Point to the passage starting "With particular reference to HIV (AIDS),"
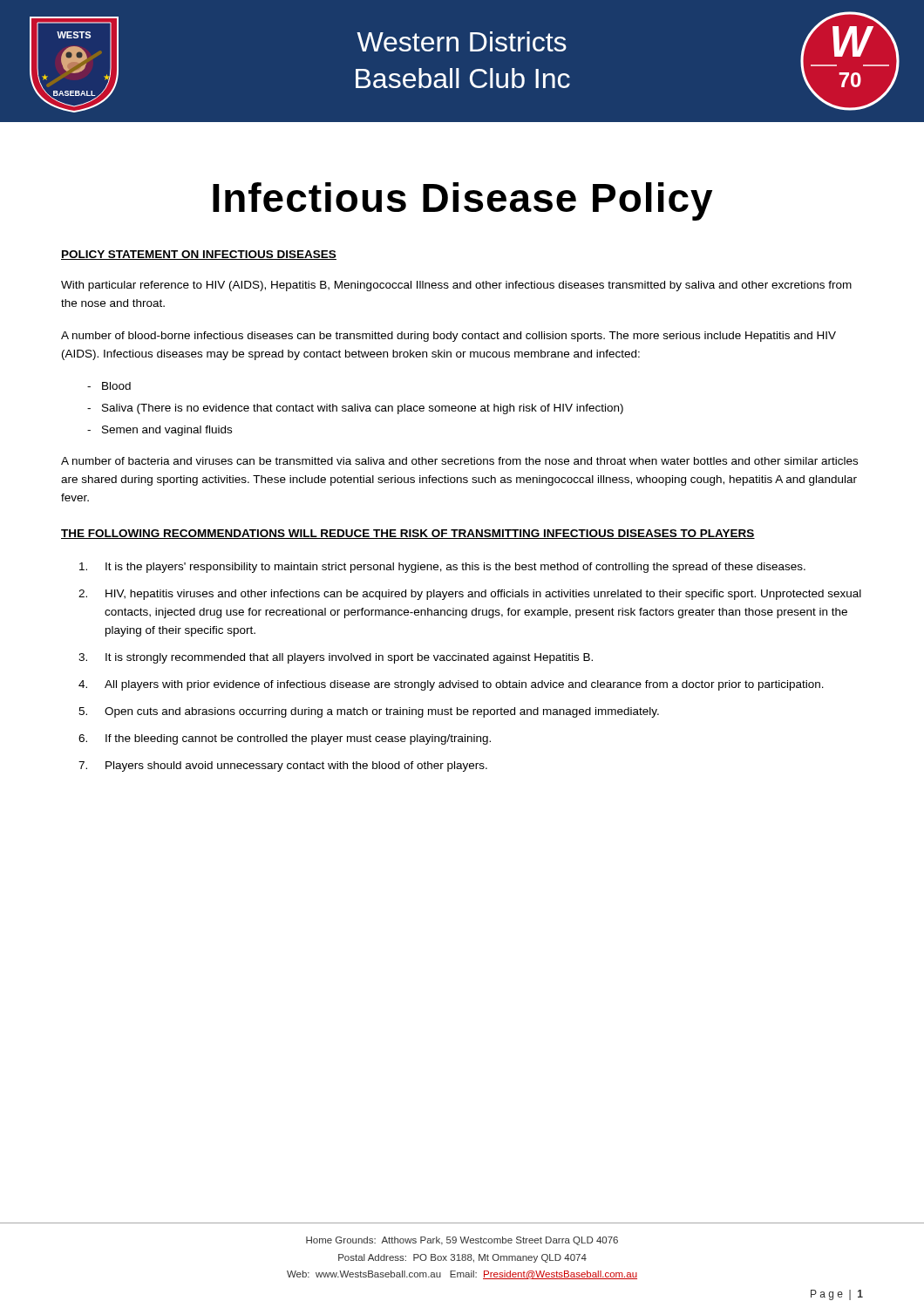924x1308 pixels. coord(456,294)
